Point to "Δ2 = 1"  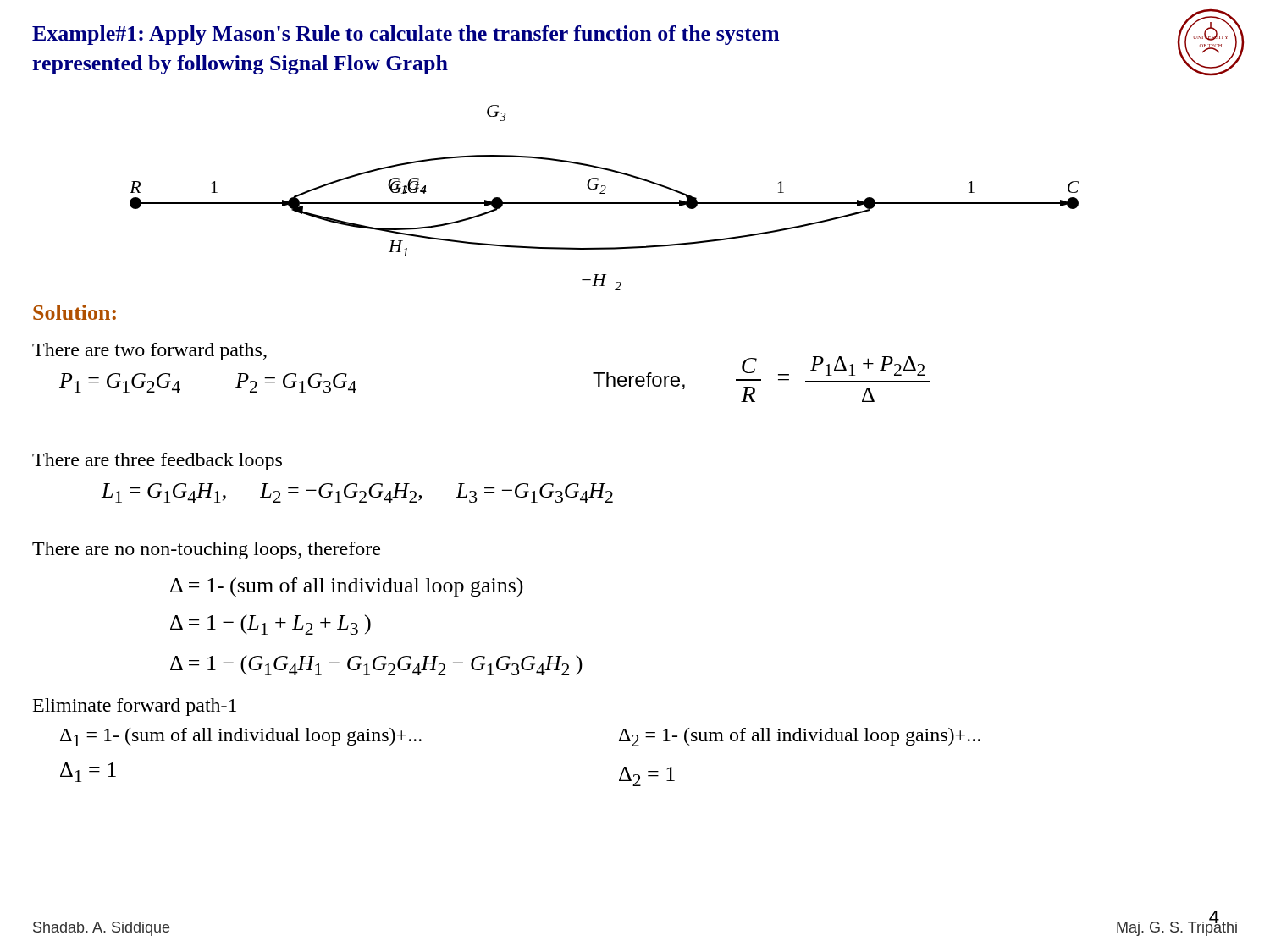click(647, 776)
